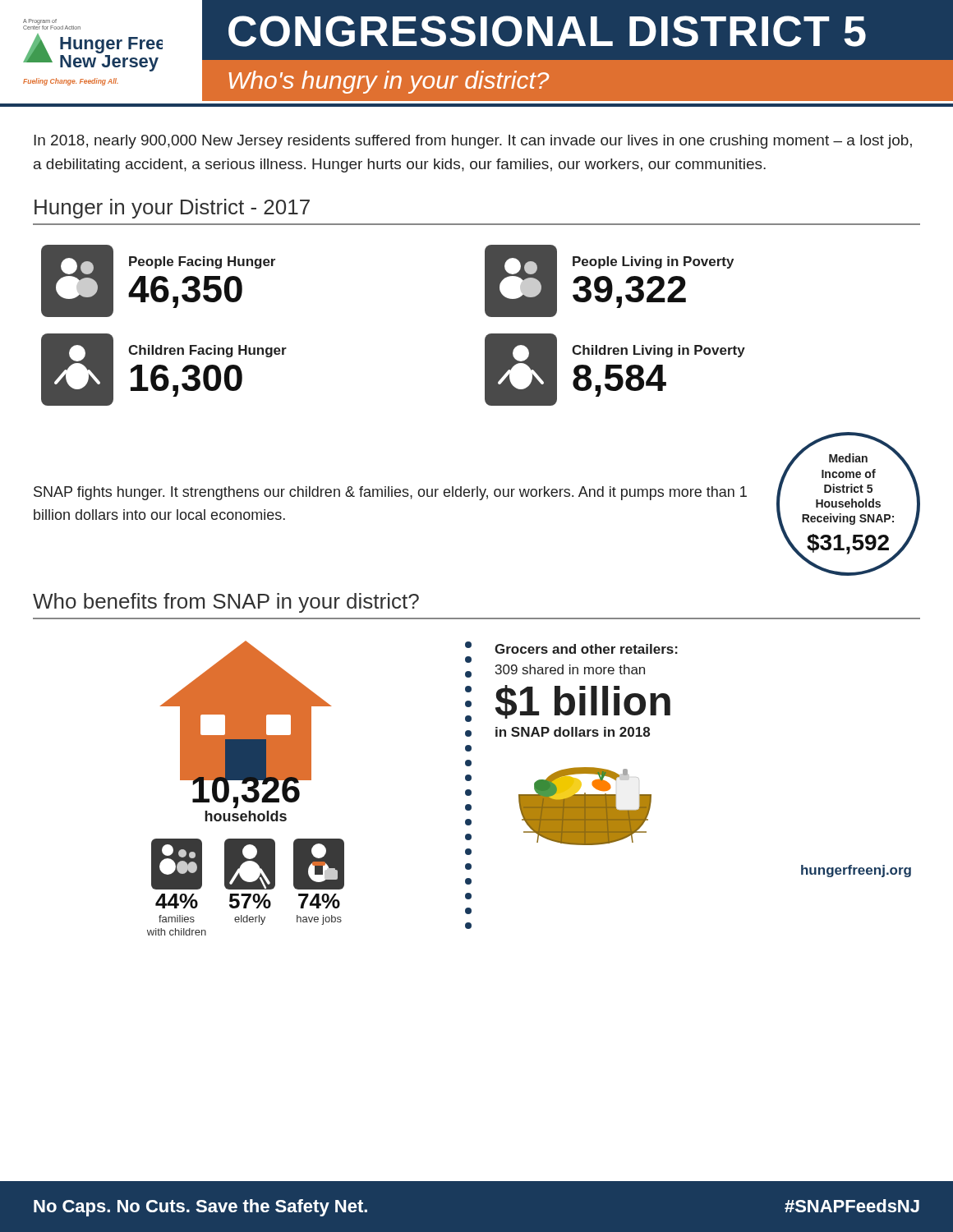Find the section header containing "Who benefits from SNAP in your"
953x1232 pixels.
pos(226,601)
